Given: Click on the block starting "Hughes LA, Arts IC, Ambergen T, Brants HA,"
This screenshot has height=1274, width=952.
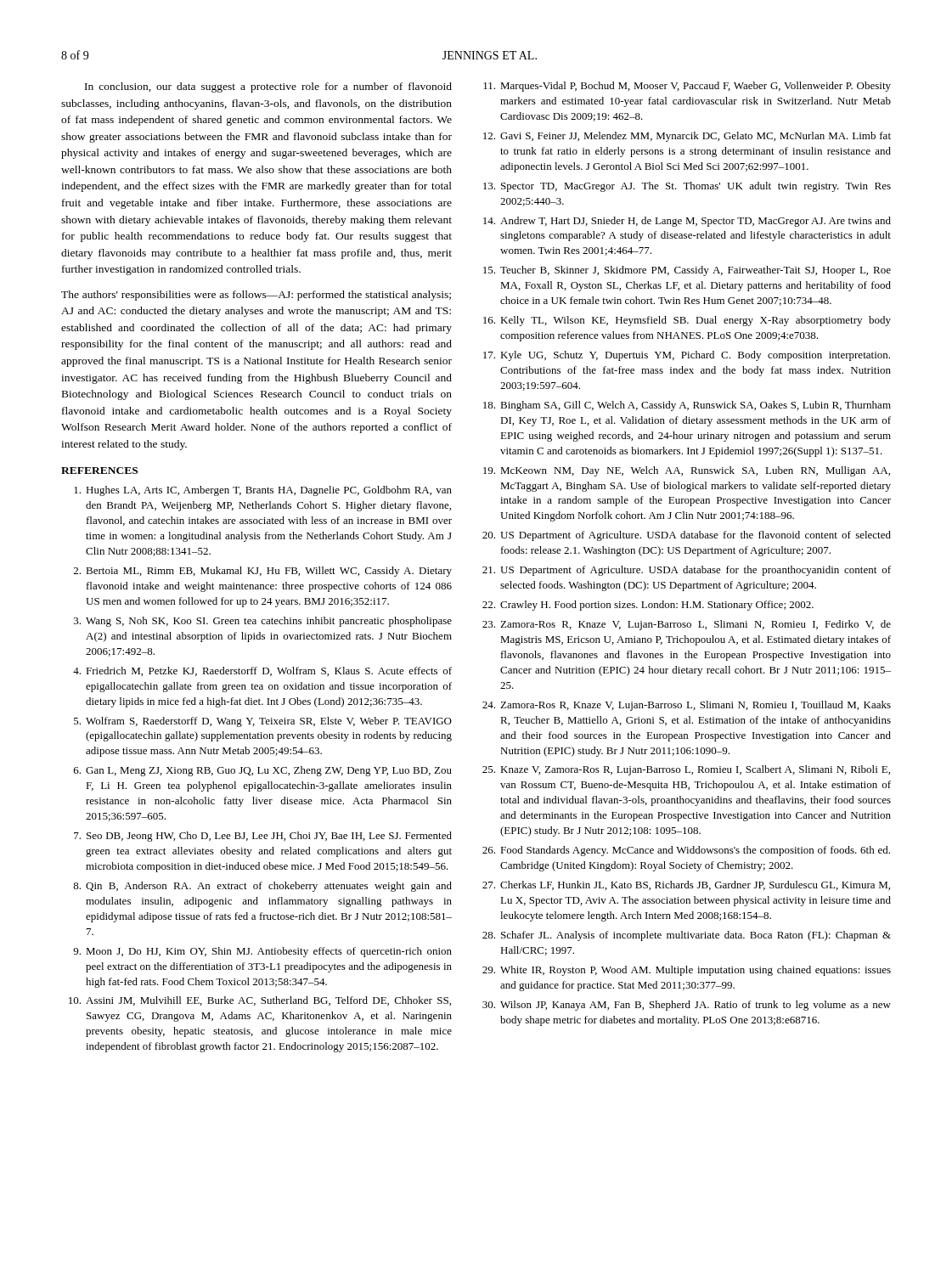Looking at the screenshot, I should [x=256, y=521].
